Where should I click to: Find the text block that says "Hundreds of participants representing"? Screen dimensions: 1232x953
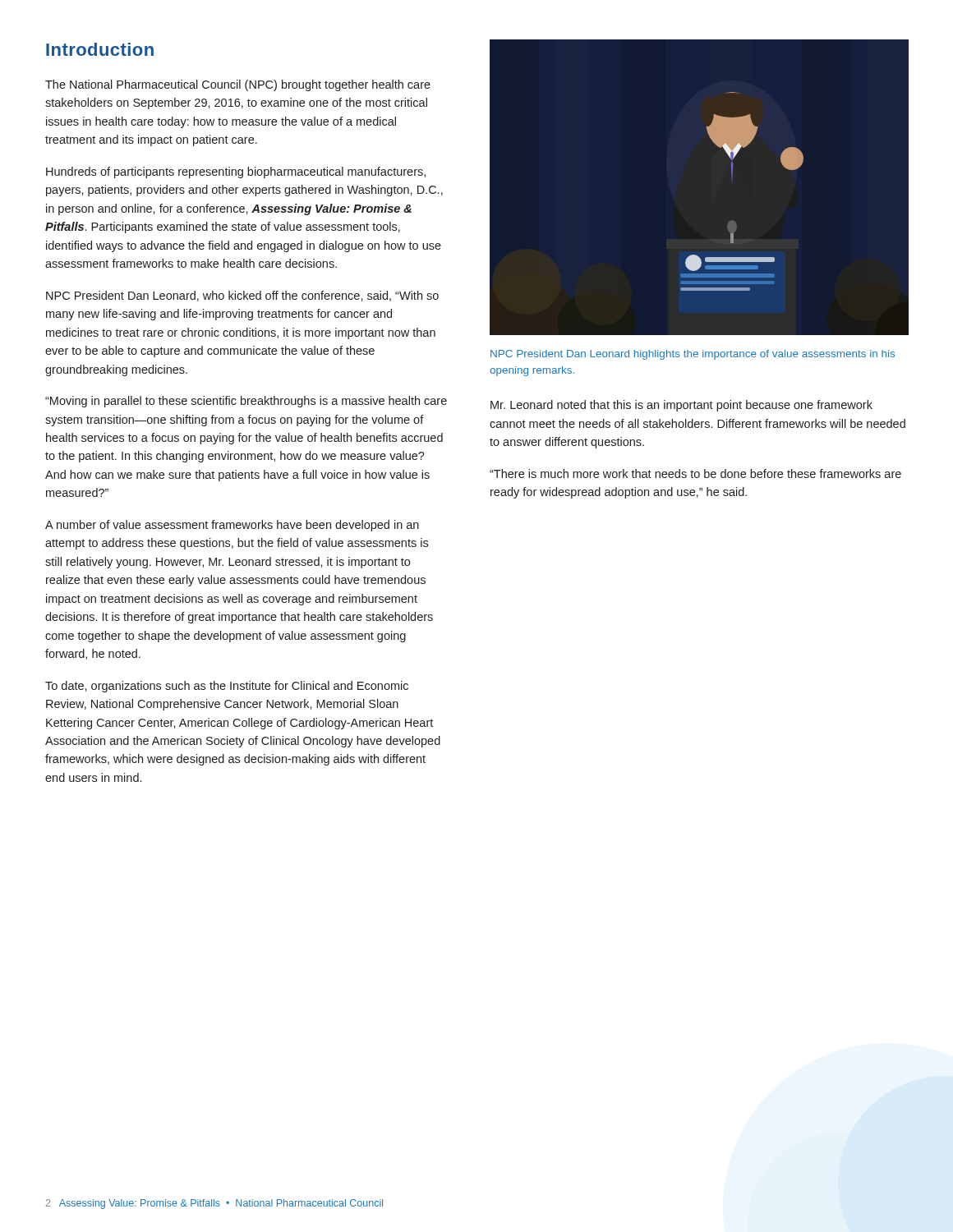[244, 218]
